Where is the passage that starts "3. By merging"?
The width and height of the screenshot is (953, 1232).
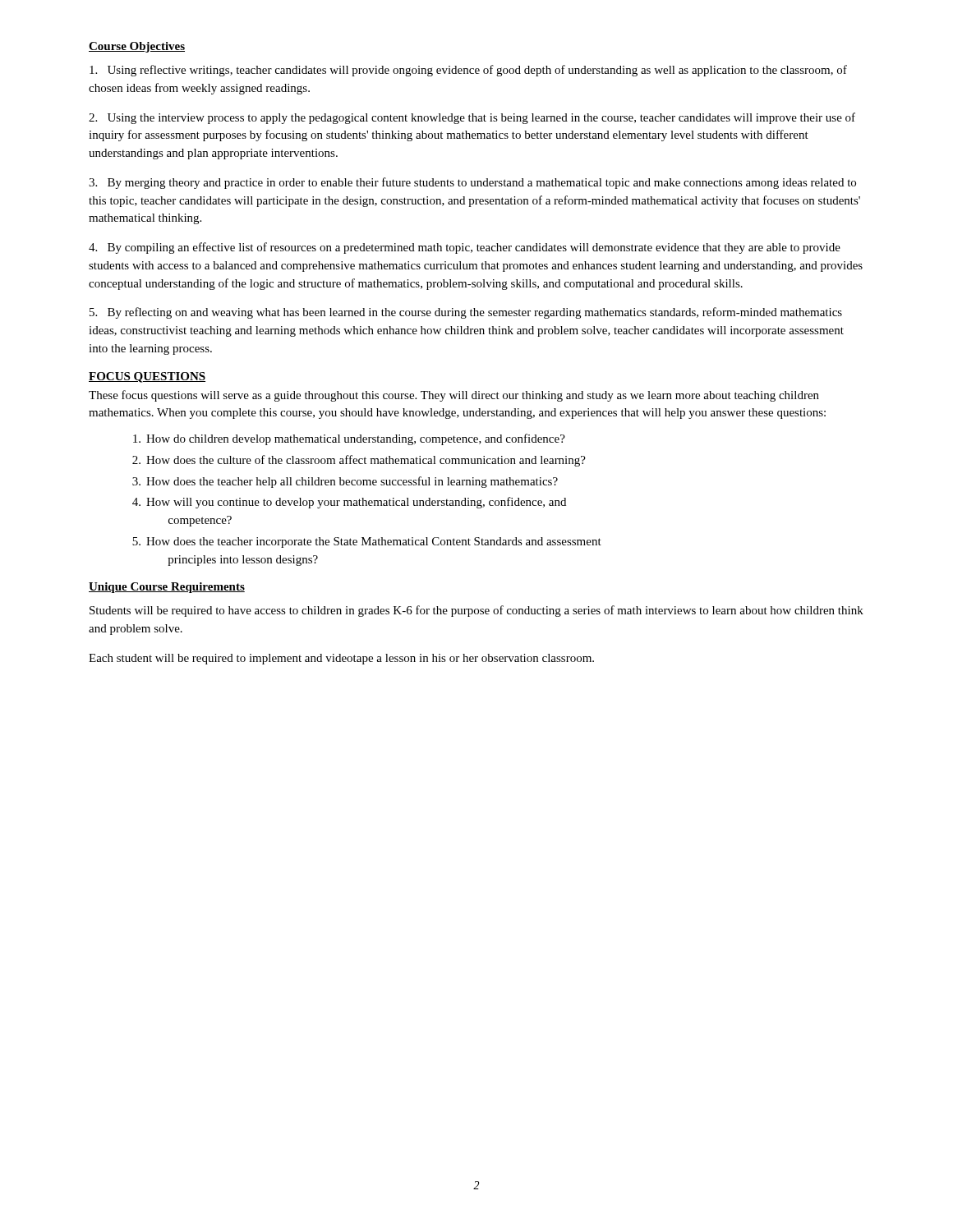tap(475, 200)
